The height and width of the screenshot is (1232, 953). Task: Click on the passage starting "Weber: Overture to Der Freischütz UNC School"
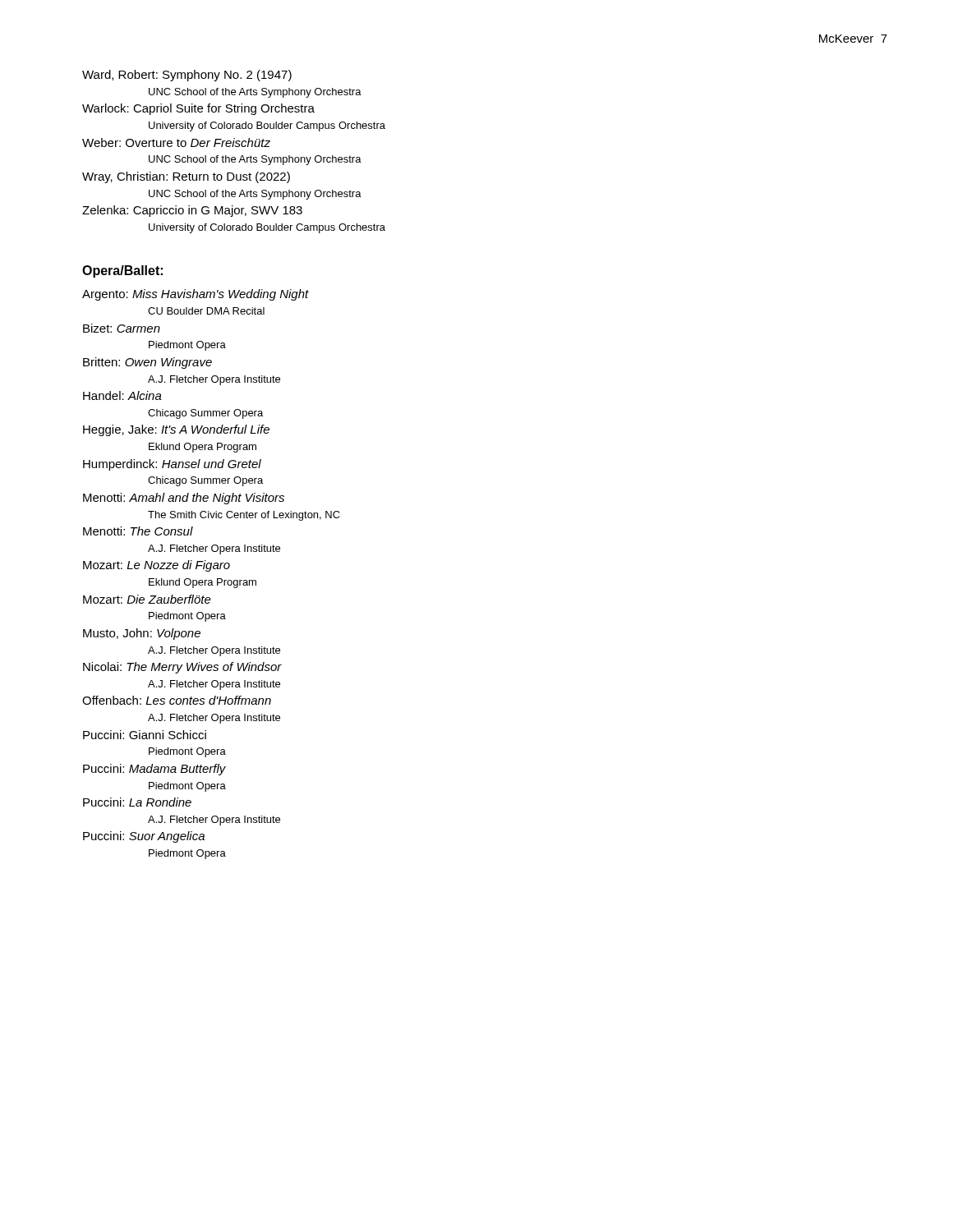(176, 143)
